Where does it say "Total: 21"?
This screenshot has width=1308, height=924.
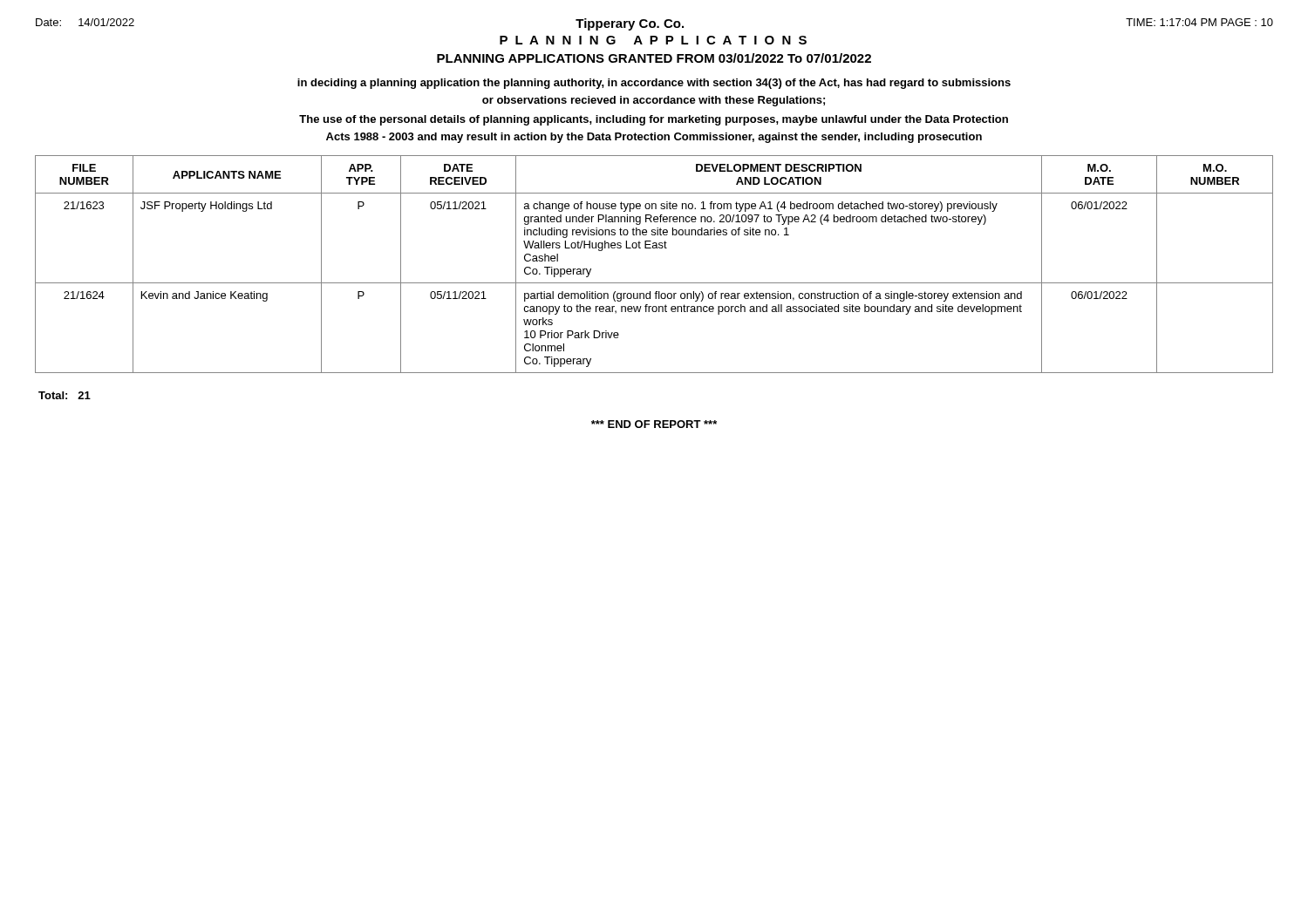tap(64, 395)
